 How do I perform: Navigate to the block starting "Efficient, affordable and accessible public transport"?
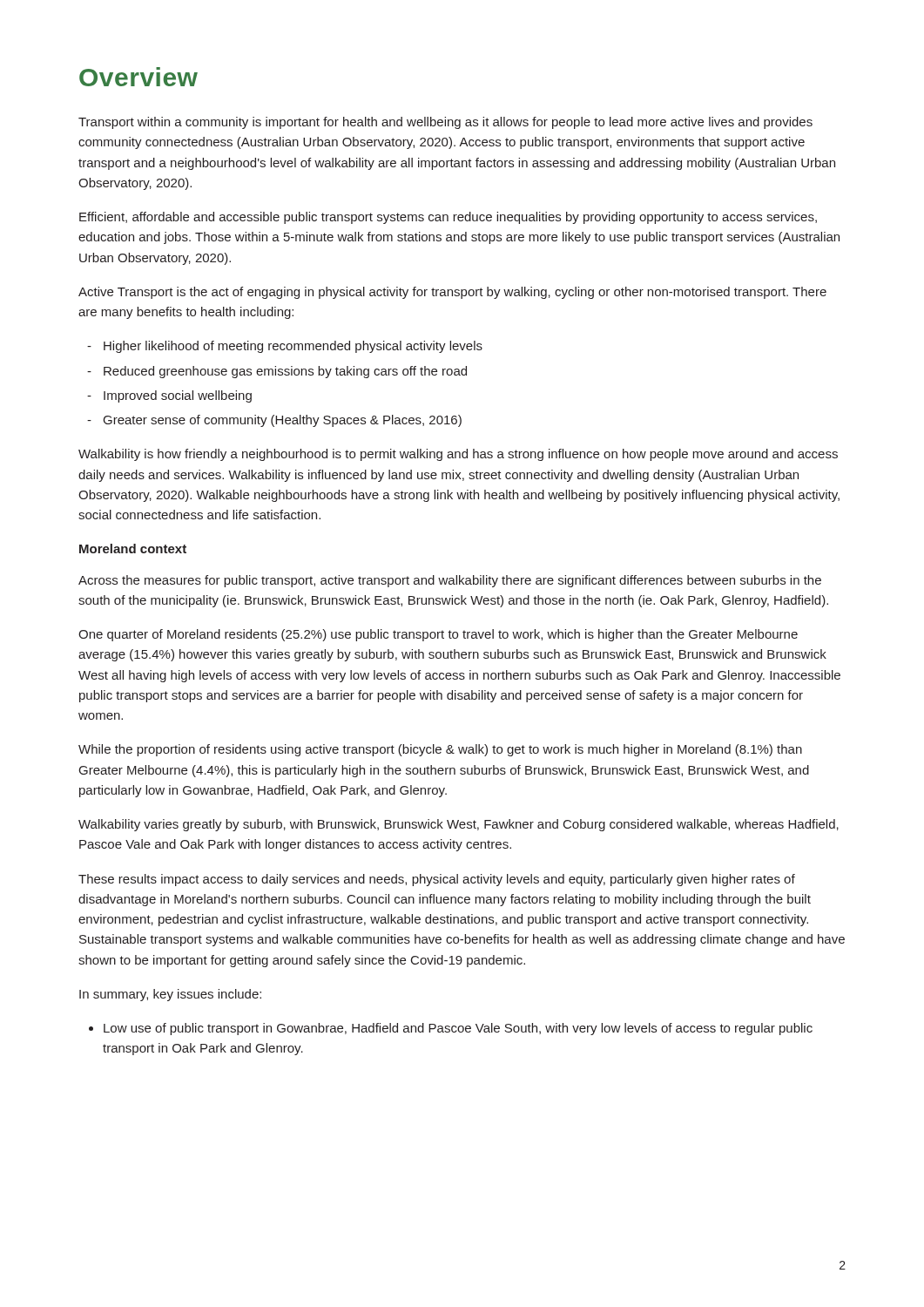coord(462,237)
